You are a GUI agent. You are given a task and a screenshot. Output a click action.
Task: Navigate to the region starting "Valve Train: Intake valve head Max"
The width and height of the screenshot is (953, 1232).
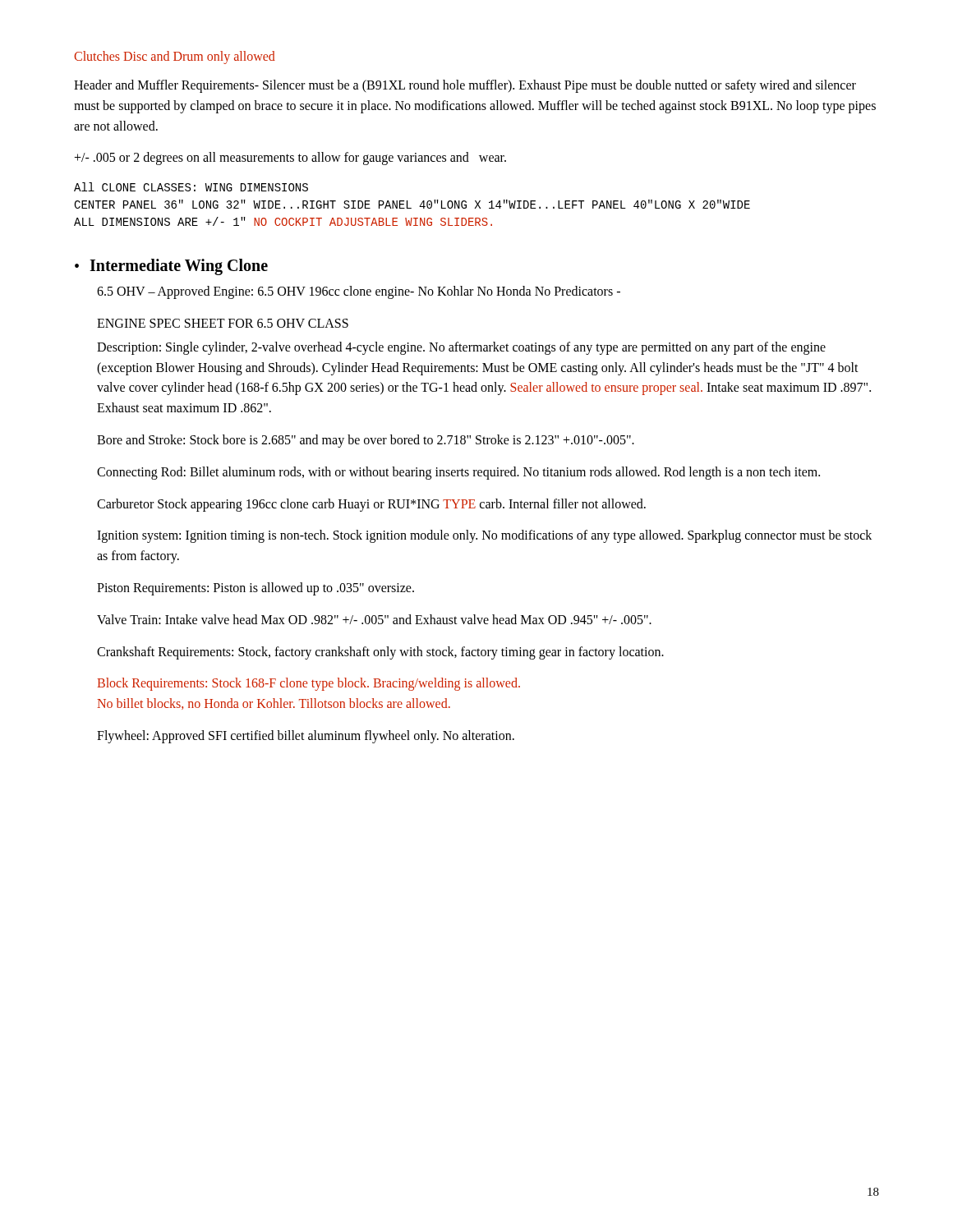pos(488,620)
